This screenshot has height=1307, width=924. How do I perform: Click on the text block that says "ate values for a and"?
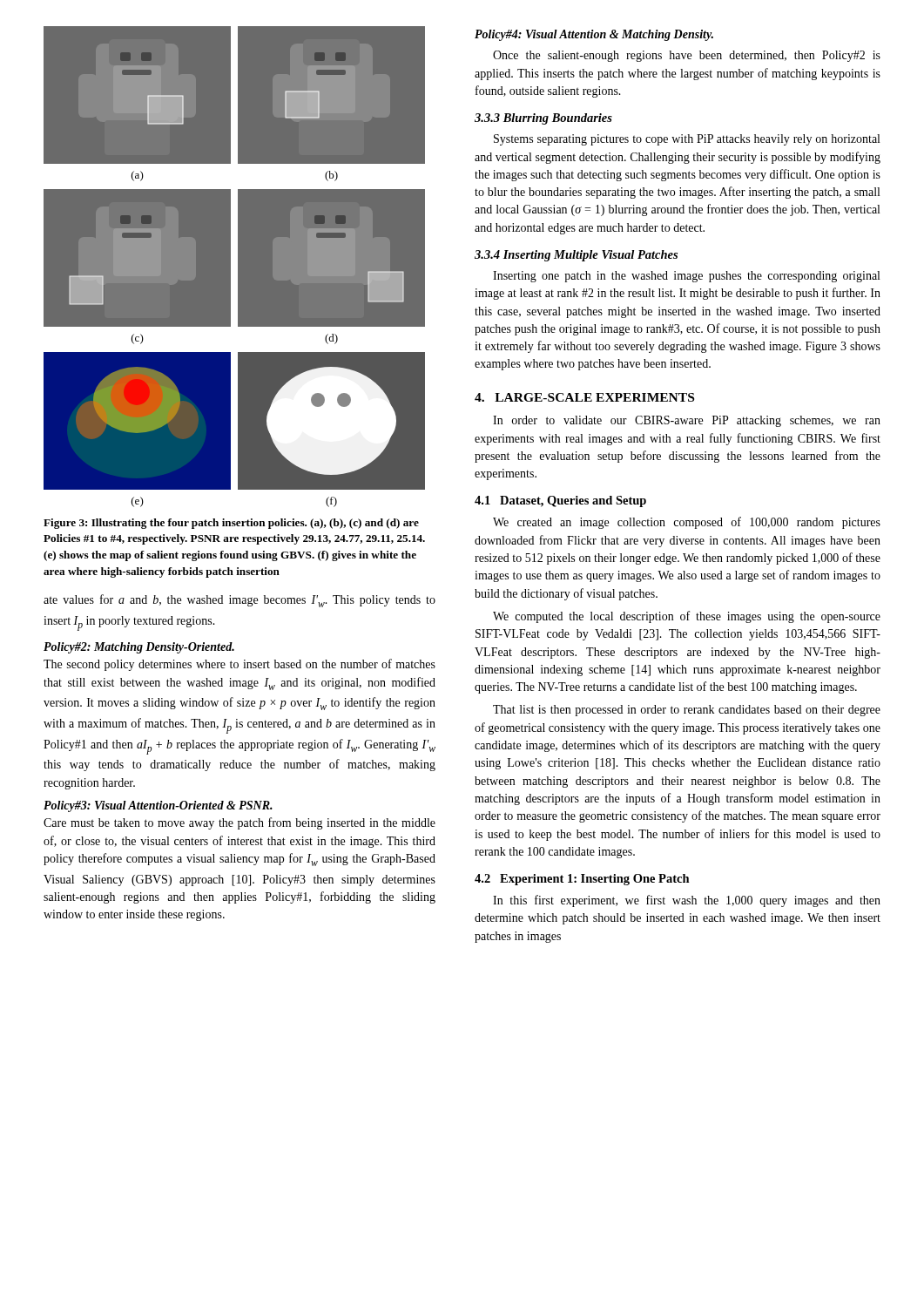tap(240, 613)
